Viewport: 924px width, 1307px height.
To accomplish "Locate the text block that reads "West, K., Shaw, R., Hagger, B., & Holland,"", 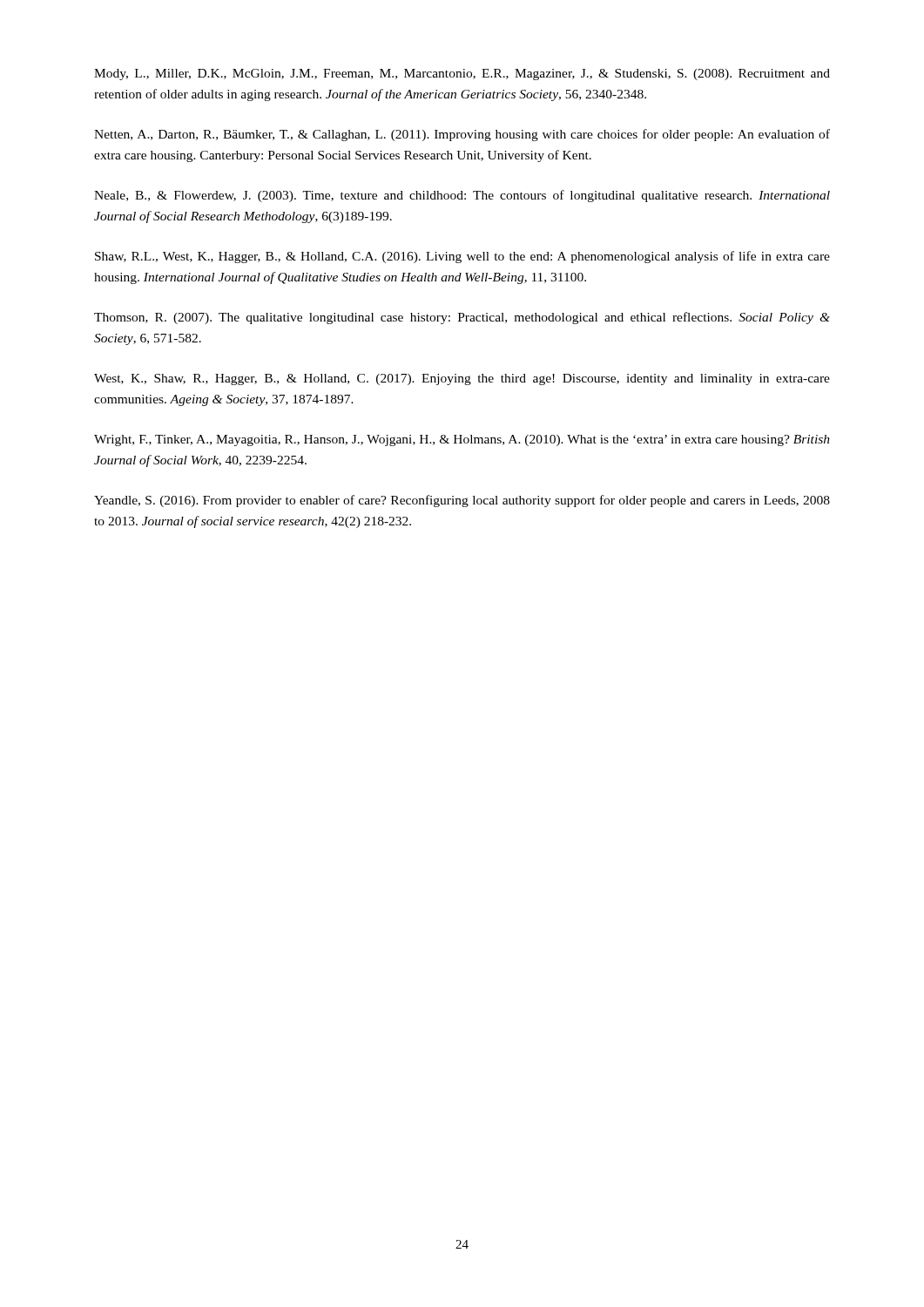I will coord(462,388).
